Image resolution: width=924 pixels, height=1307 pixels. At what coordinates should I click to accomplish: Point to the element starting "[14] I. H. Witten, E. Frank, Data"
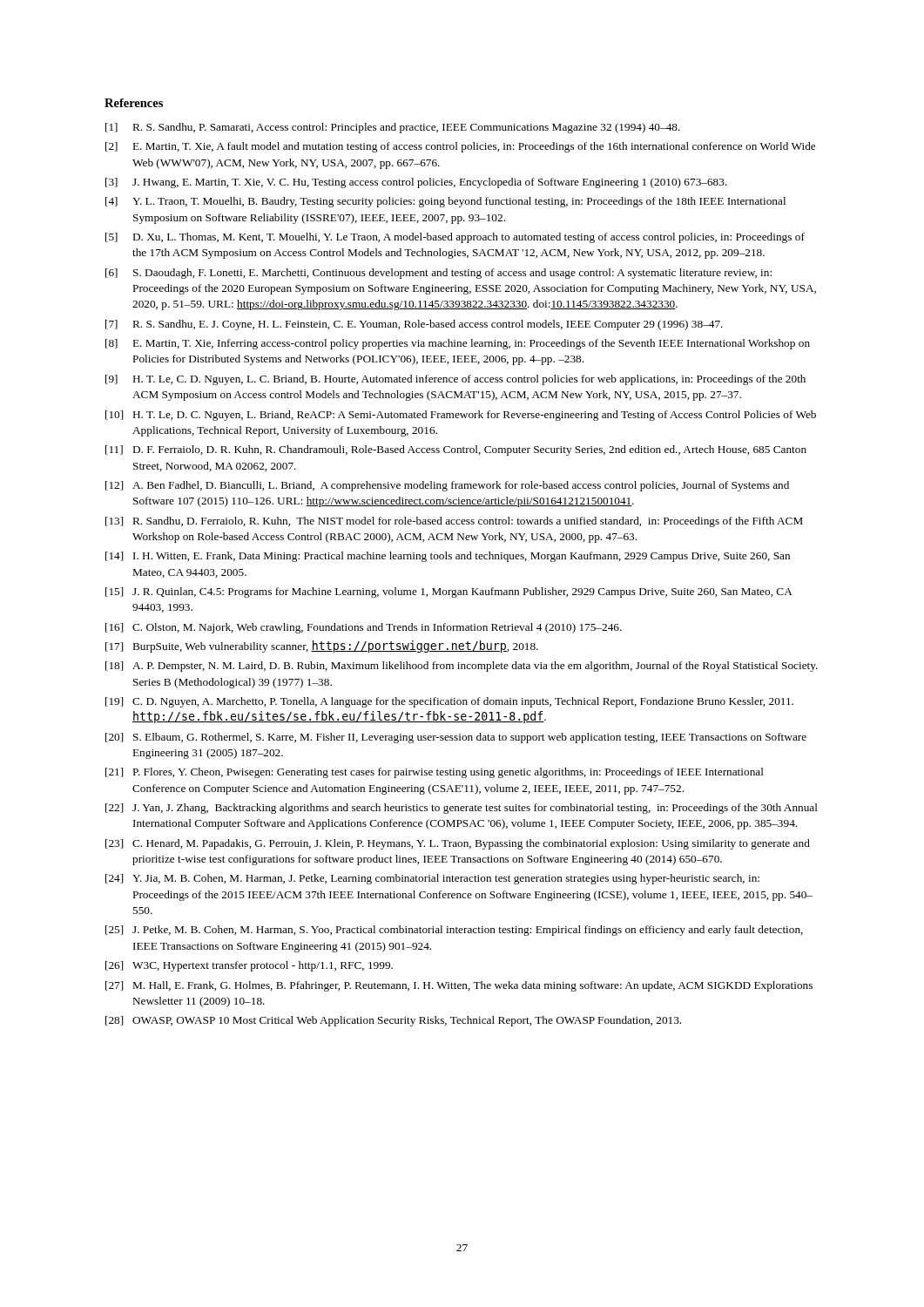pyautogui.click(x=462, y=564)
